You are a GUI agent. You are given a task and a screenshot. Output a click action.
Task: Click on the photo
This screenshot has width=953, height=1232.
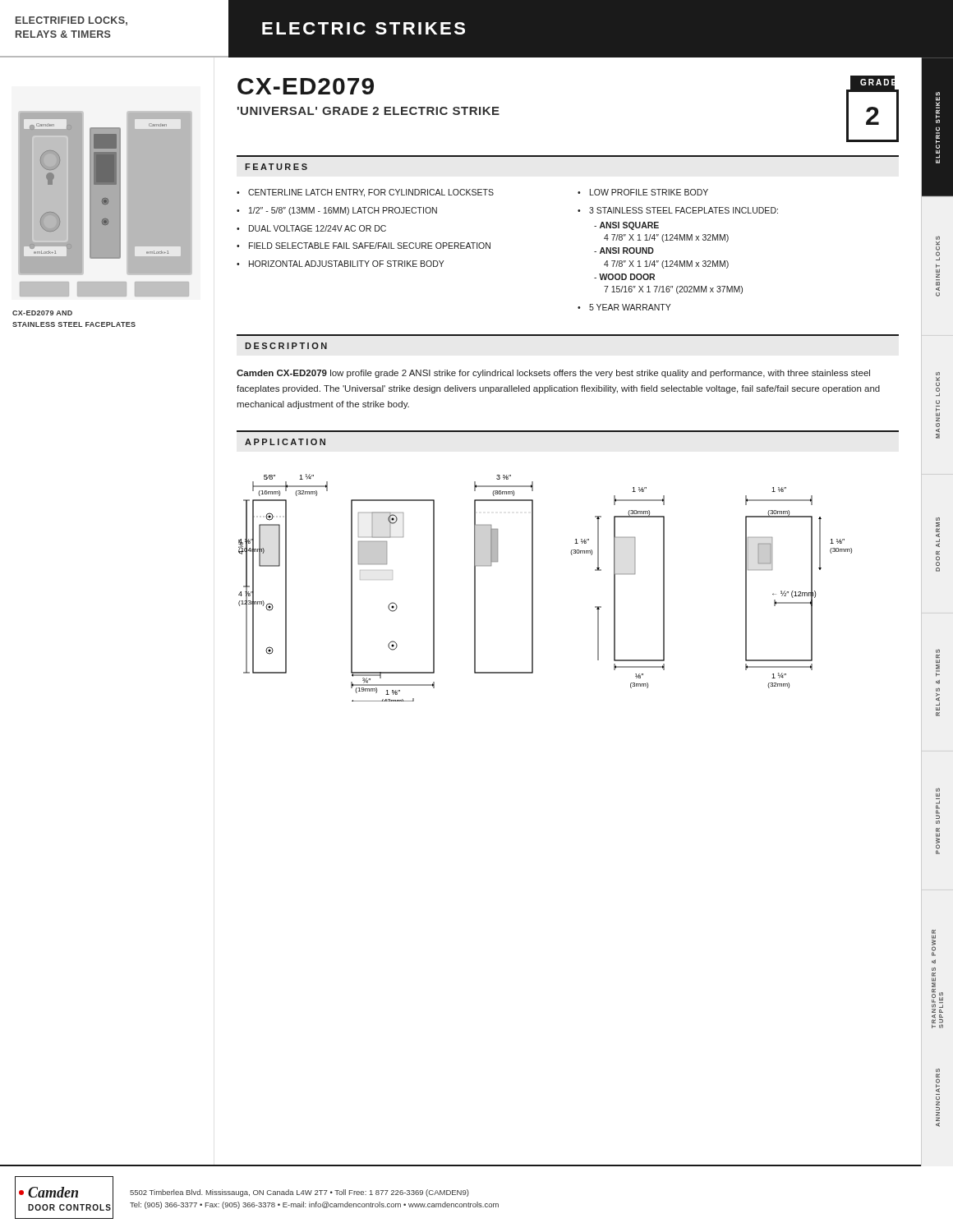(x=106, y=195)
